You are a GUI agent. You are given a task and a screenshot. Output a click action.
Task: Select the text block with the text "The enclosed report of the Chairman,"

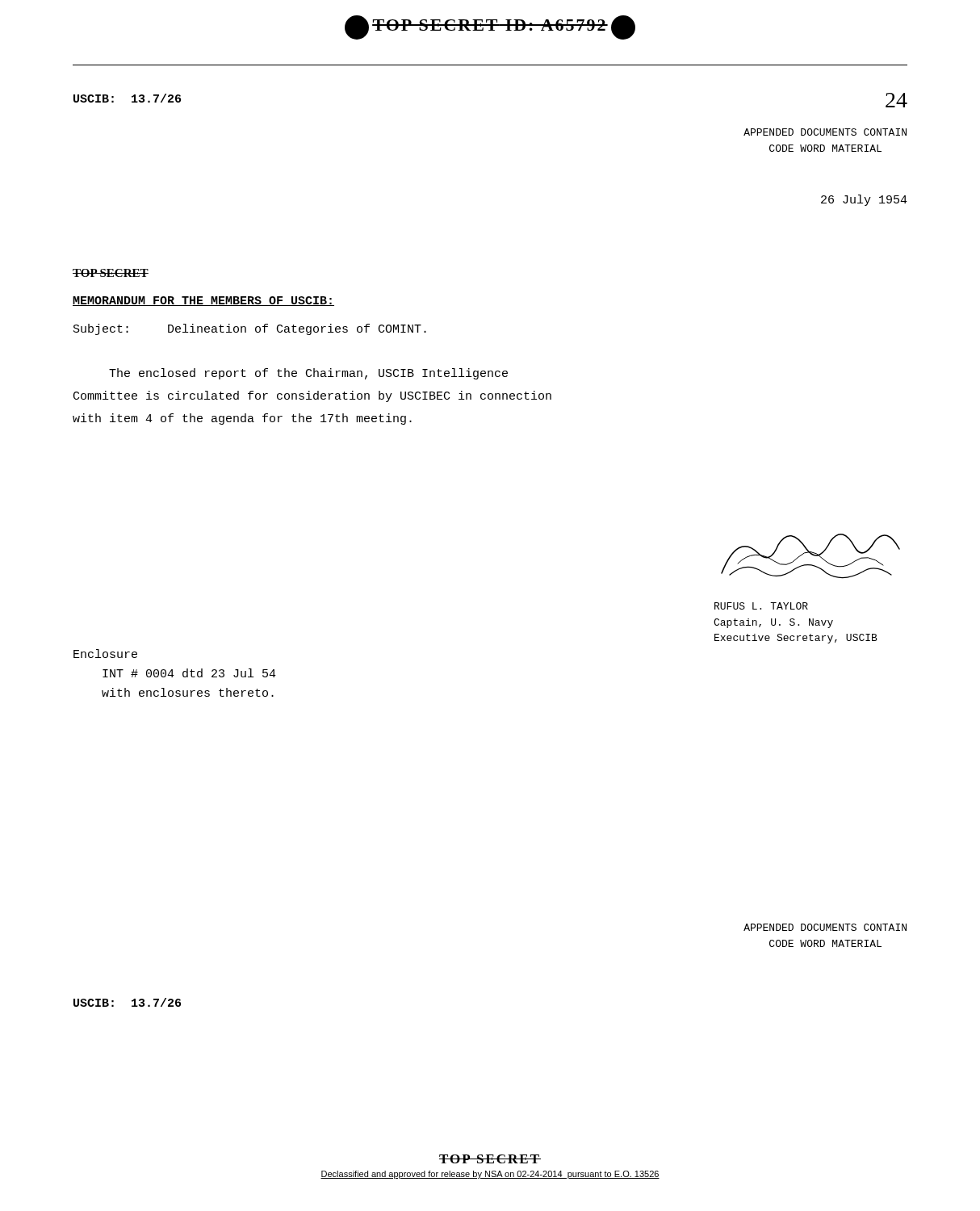(312, 397)
